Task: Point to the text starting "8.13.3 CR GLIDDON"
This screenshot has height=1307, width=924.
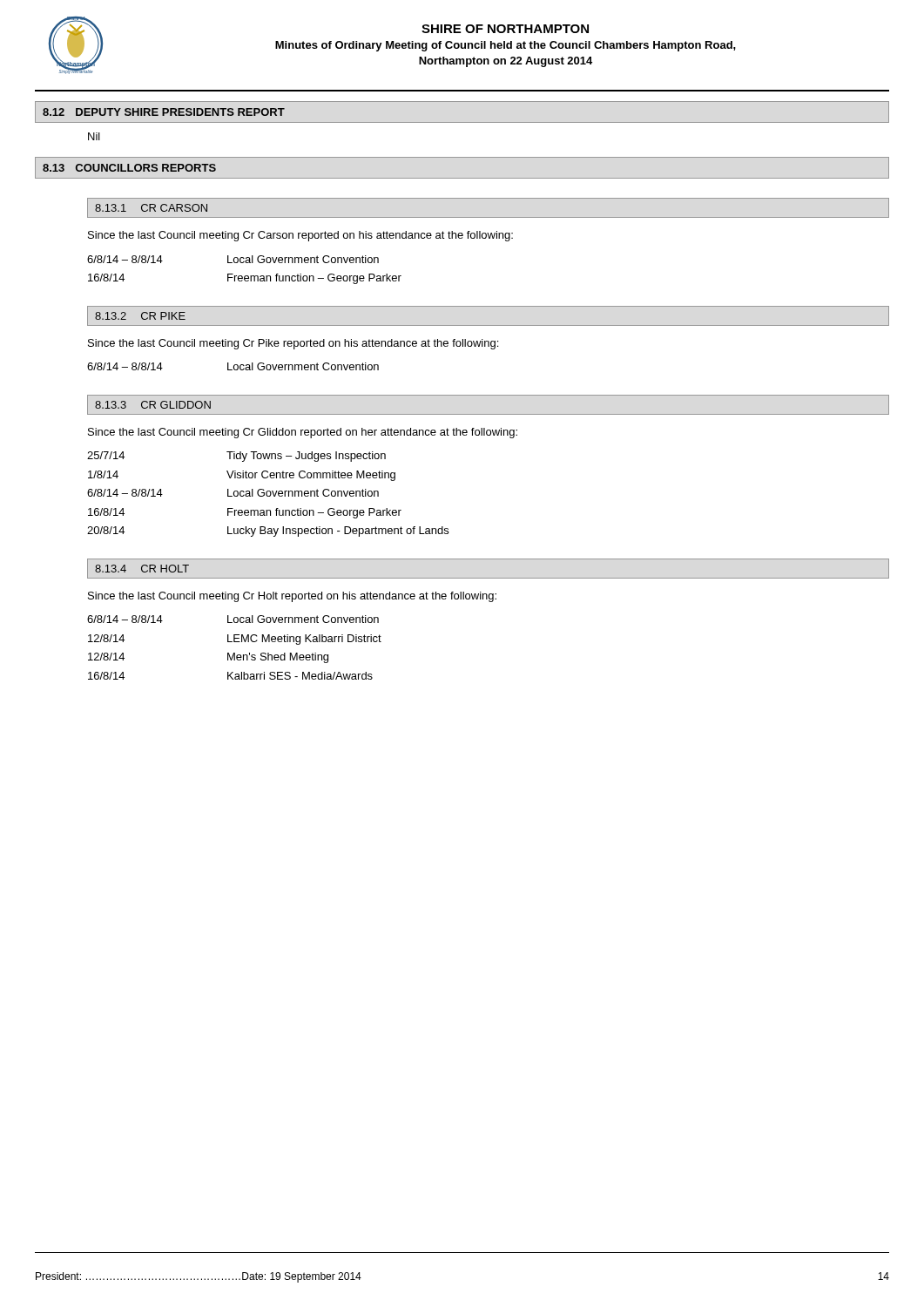Action: [x=153, y=404]
